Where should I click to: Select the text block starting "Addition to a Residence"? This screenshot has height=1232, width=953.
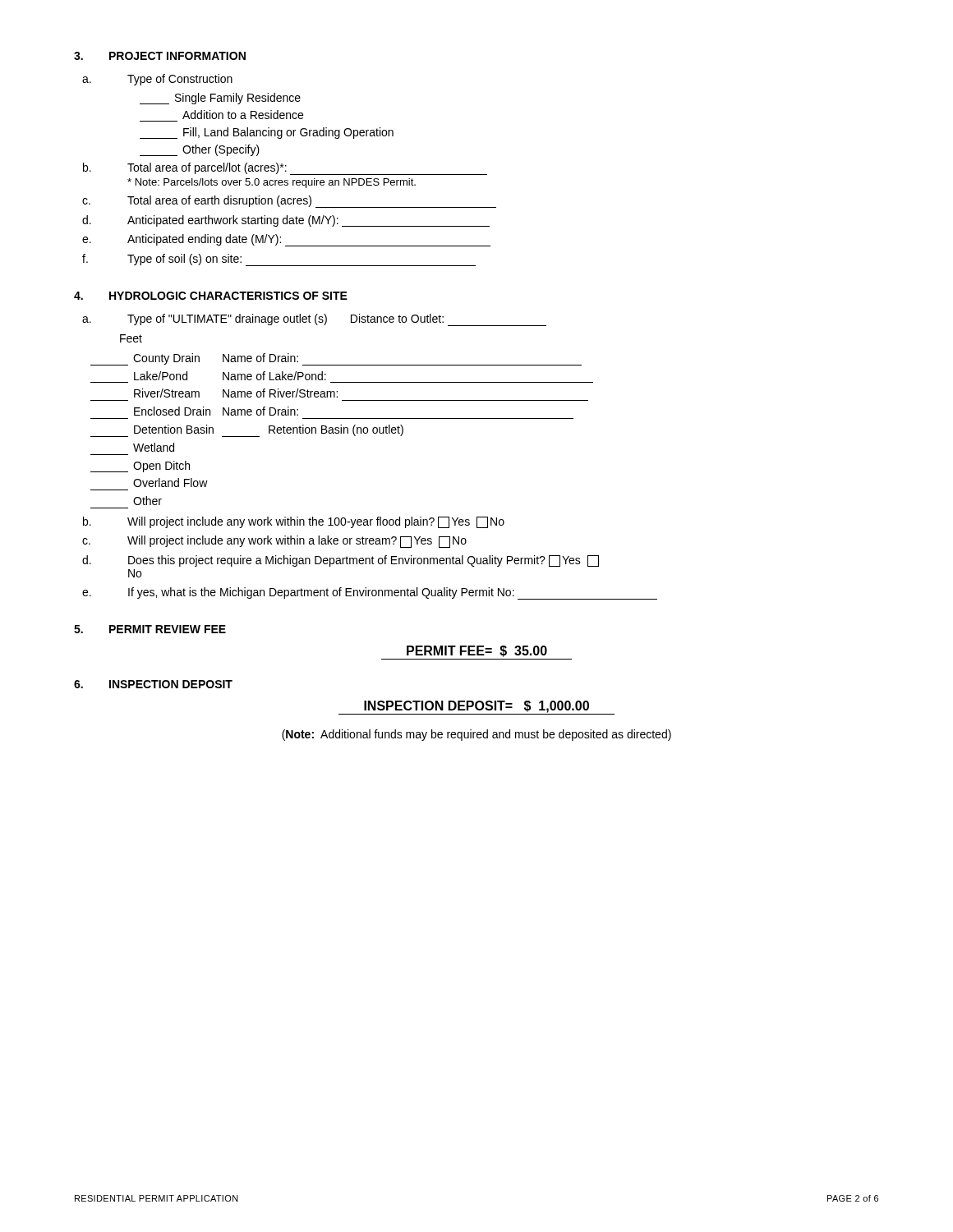pyautogui.click(x=222, y=115)
